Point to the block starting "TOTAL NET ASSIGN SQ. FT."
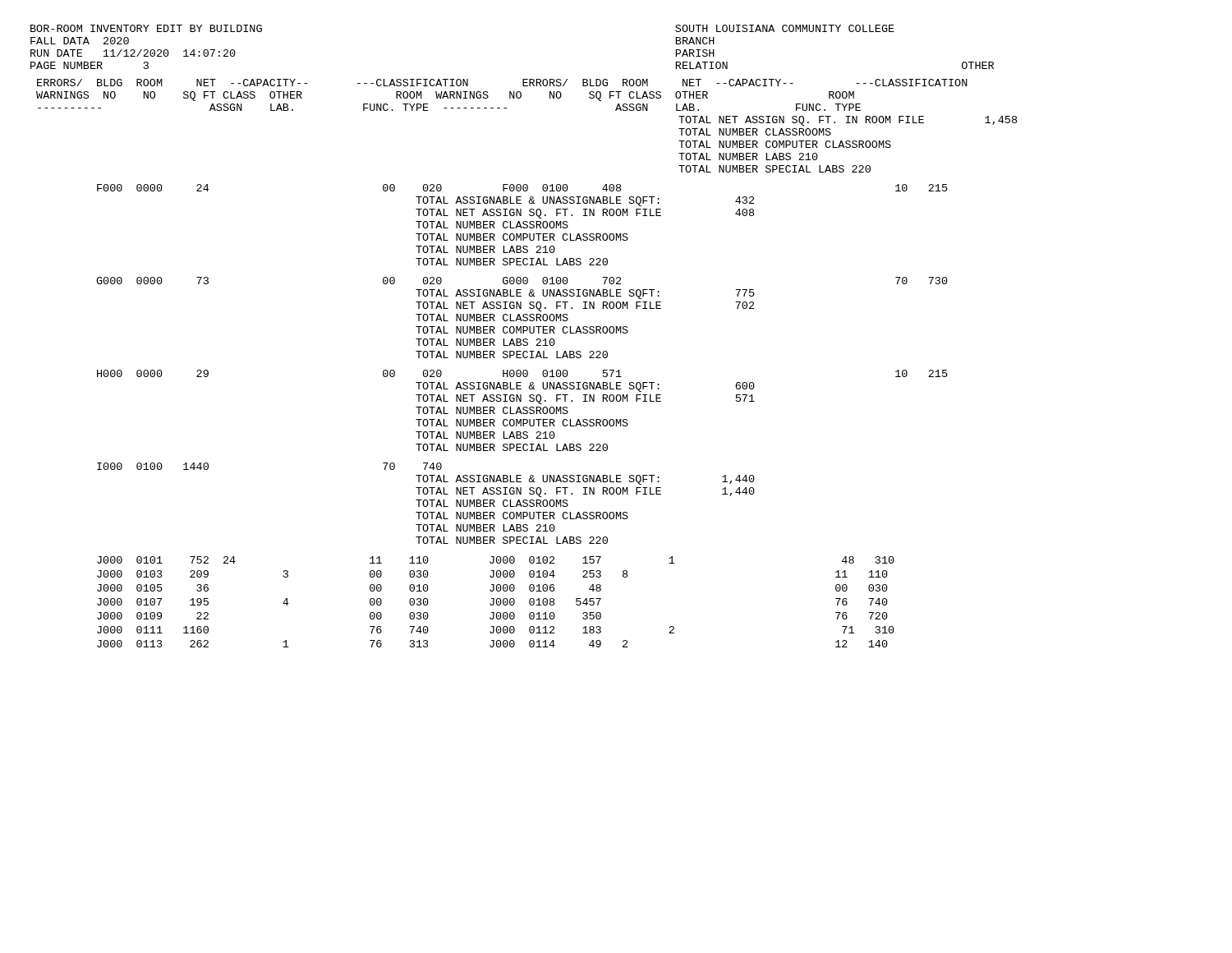The width and height of the screenshot is (1232, 953). (x=747, y=145)
